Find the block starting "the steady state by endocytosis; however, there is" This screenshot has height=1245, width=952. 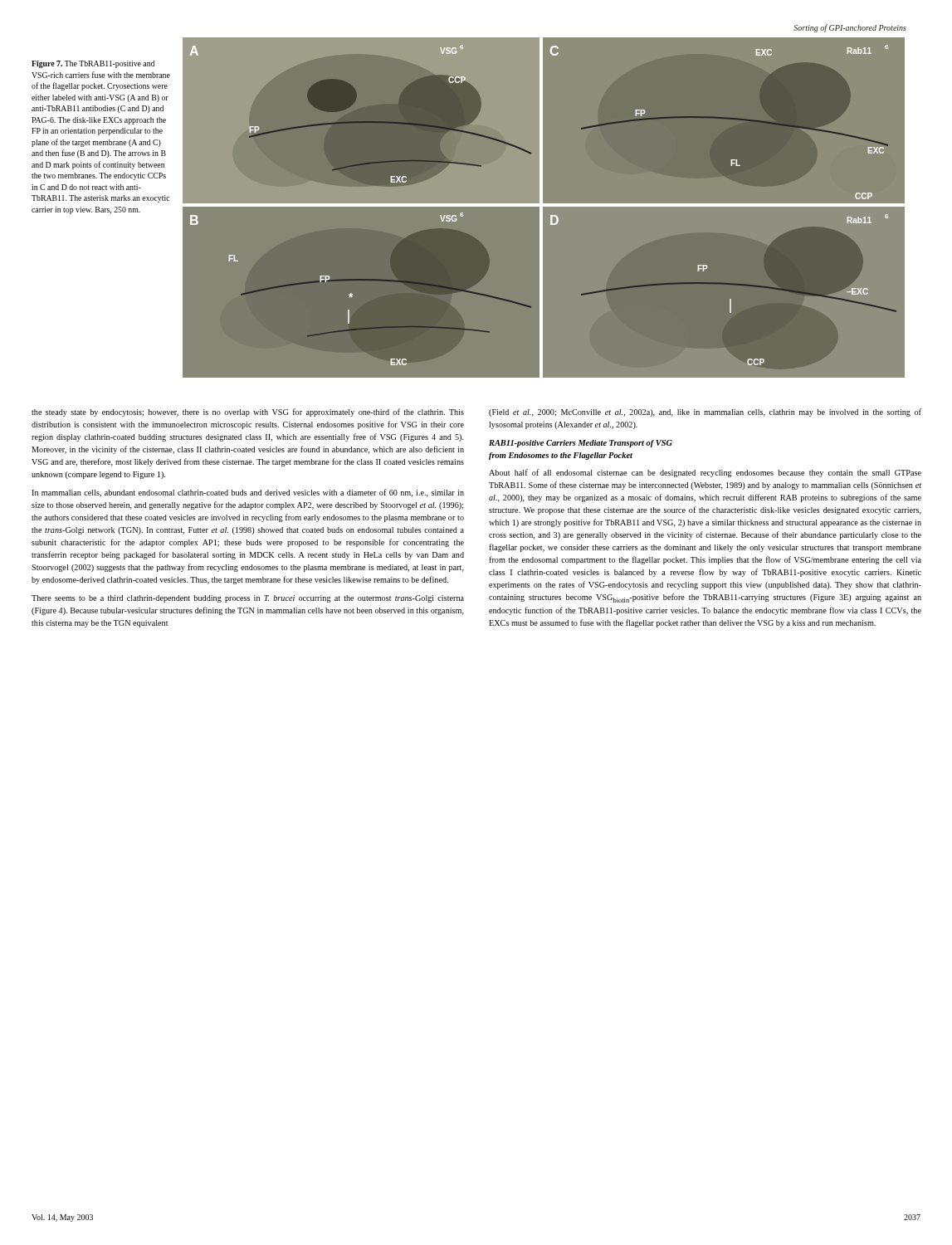[248, 444]
